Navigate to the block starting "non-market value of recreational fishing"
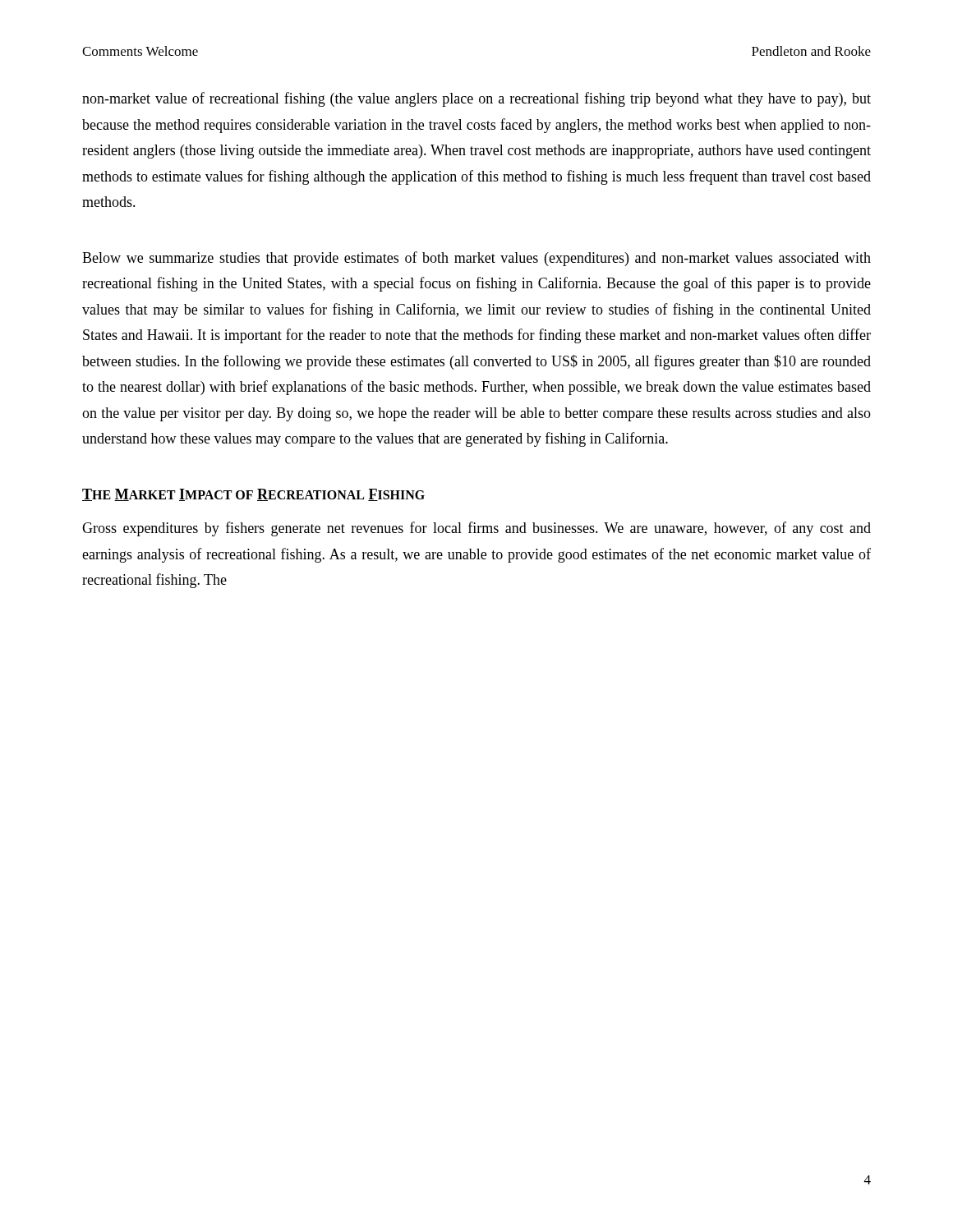 coord(476,150)
